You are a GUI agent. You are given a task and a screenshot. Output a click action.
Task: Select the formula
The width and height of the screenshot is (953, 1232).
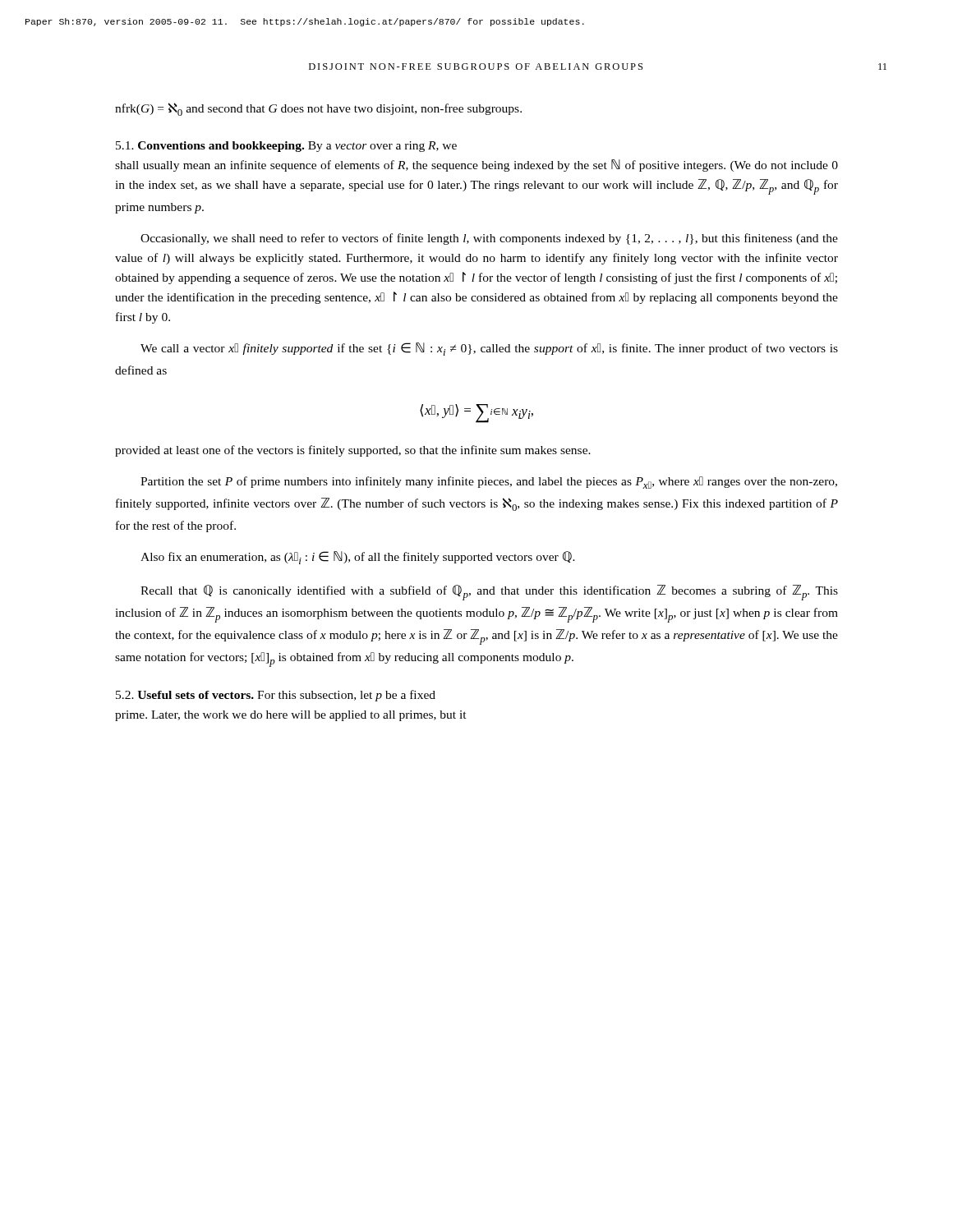tap(476, 412)
